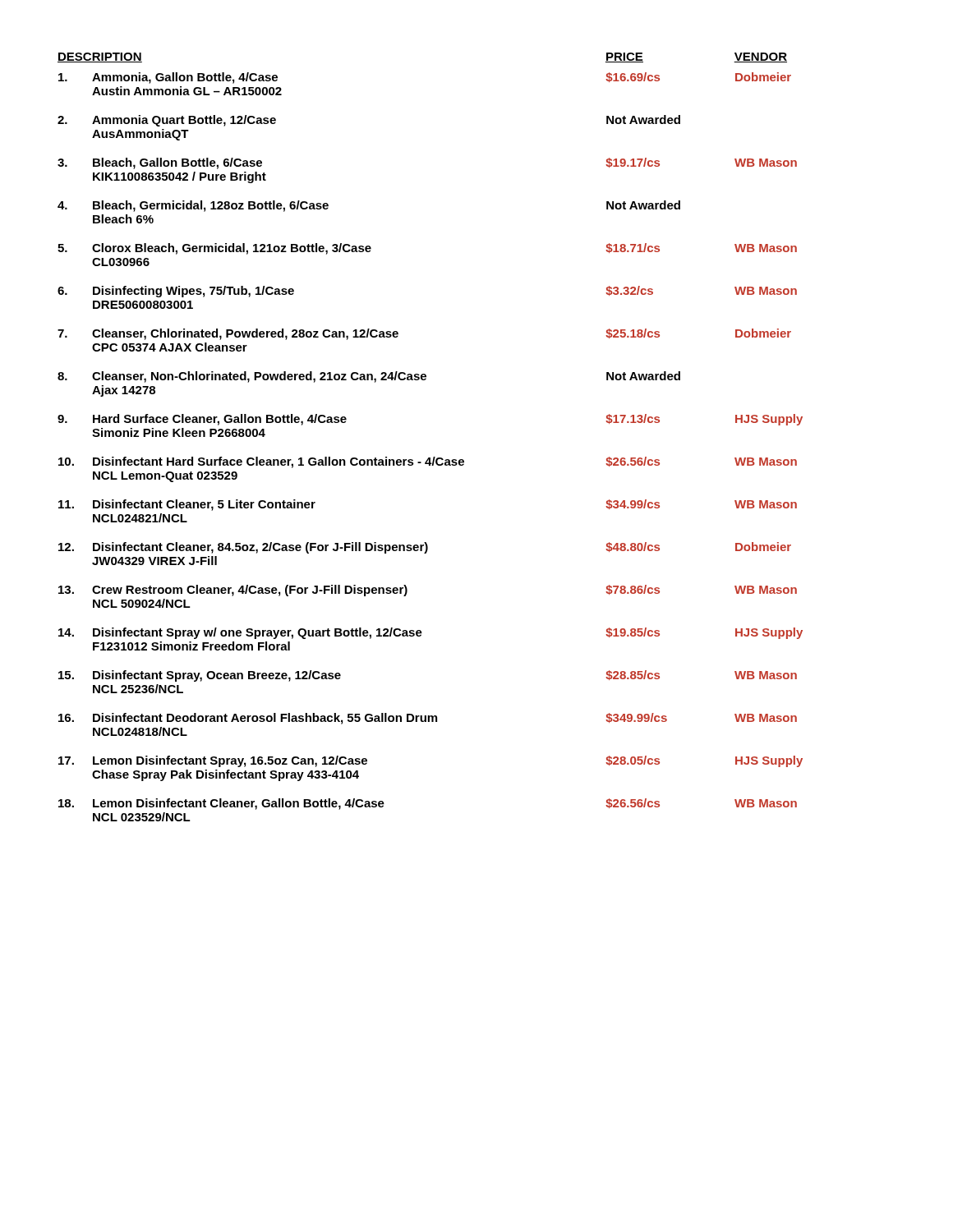Locate the list item that reads "10. Disinfectant Hard Surface Cleaner, 1 Gallon Containers"

point(428,462)
